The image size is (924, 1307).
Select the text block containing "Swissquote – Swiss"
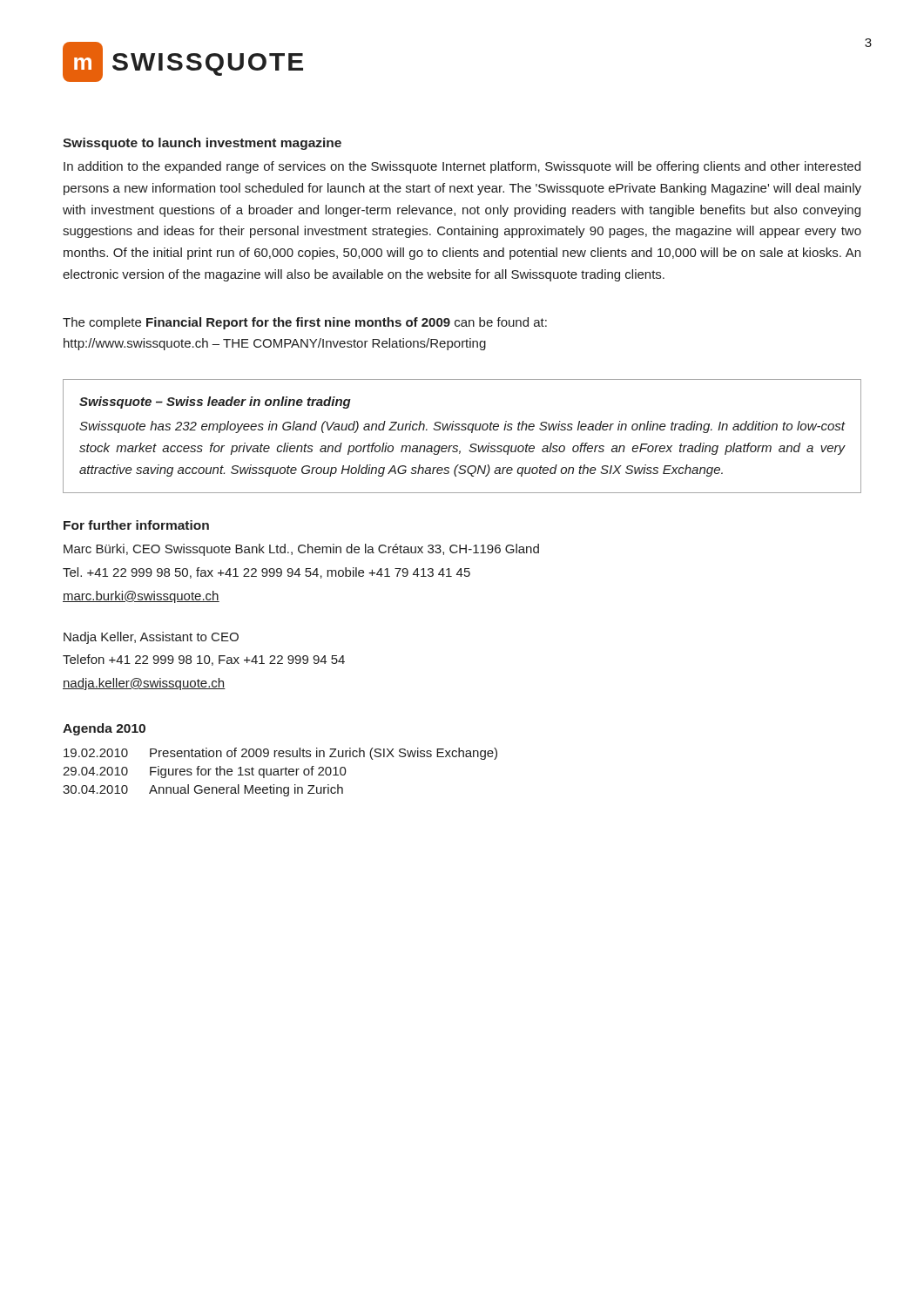coord(462,437)
